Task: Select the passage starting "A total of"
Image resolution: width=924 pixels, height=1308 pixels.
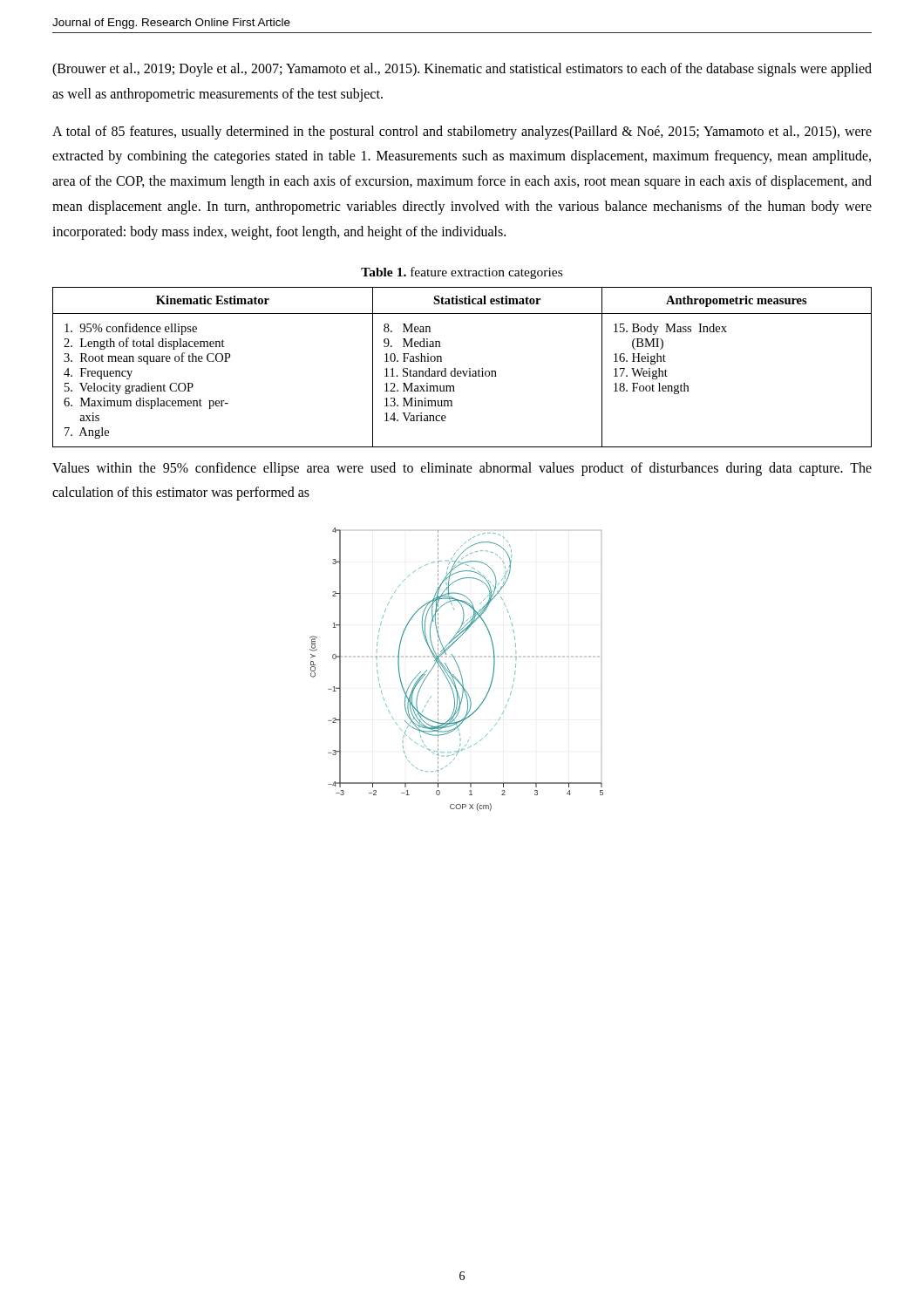Action: coord(462,181)
